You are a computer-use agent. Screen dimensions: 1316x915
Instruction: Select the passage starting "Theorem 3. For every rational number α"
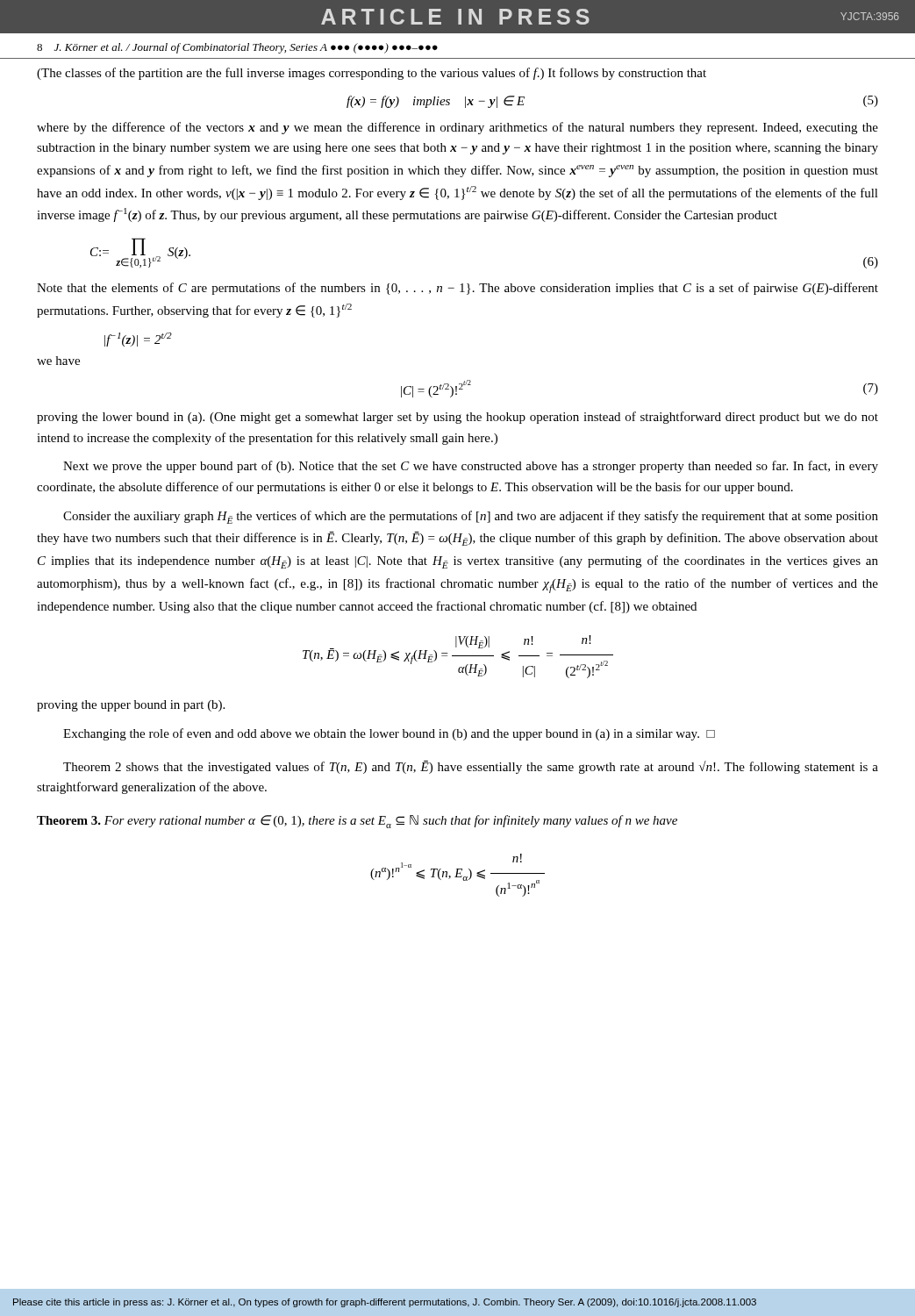[x=357, y=822]
